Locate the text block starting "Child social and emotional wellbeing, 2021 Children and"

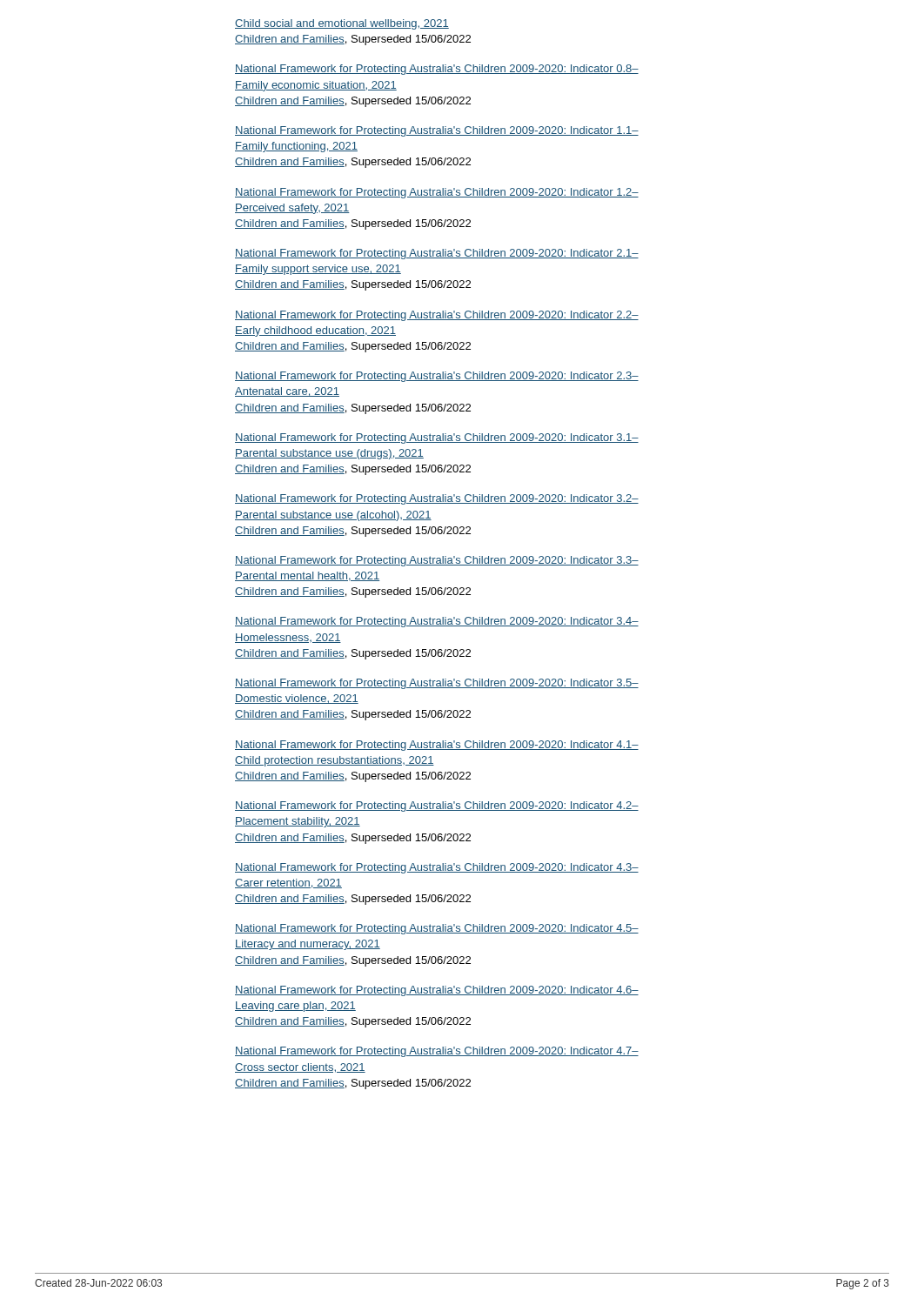[x=342, y=24]
